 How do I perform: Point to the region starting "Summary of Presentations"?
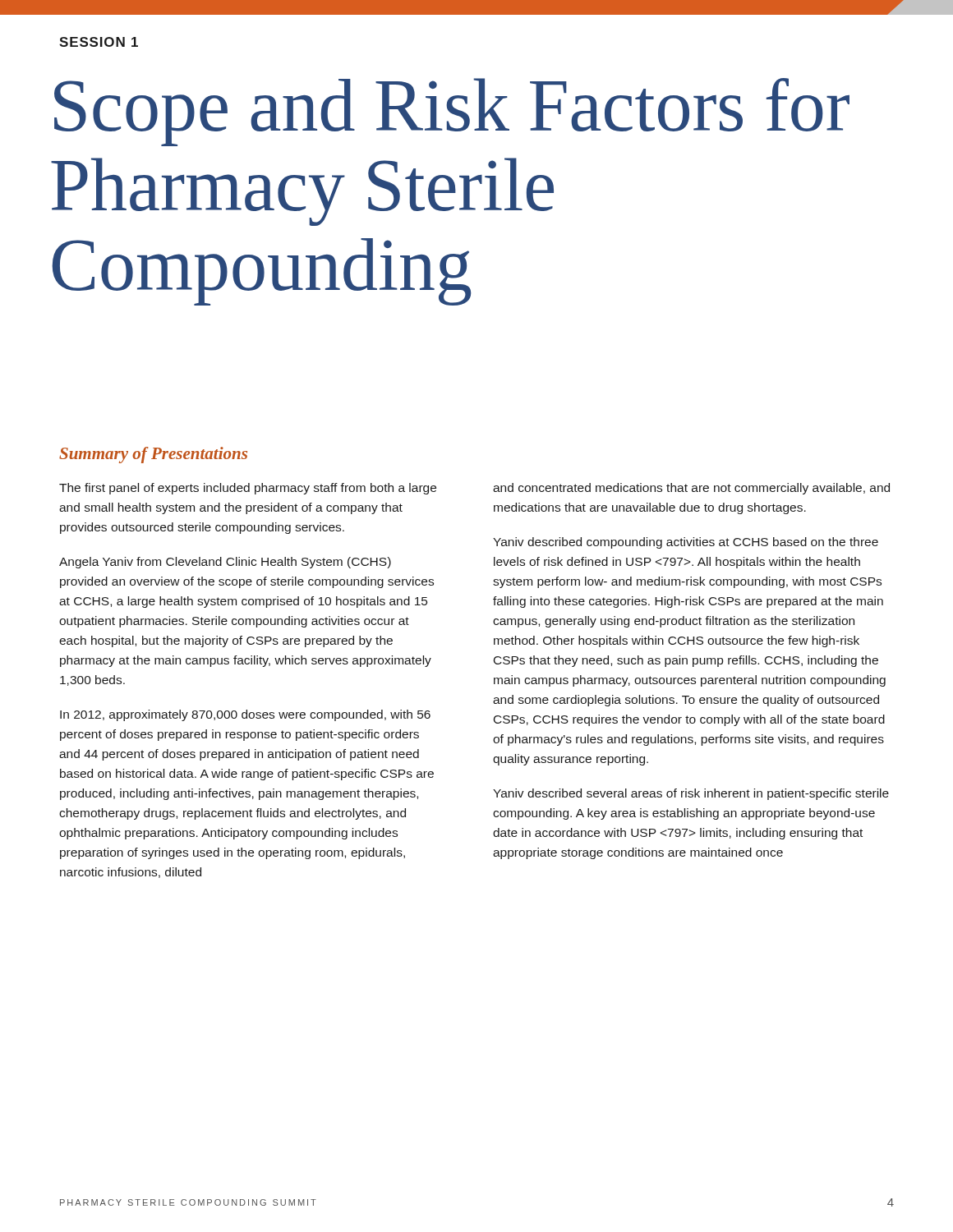(154, 453)
